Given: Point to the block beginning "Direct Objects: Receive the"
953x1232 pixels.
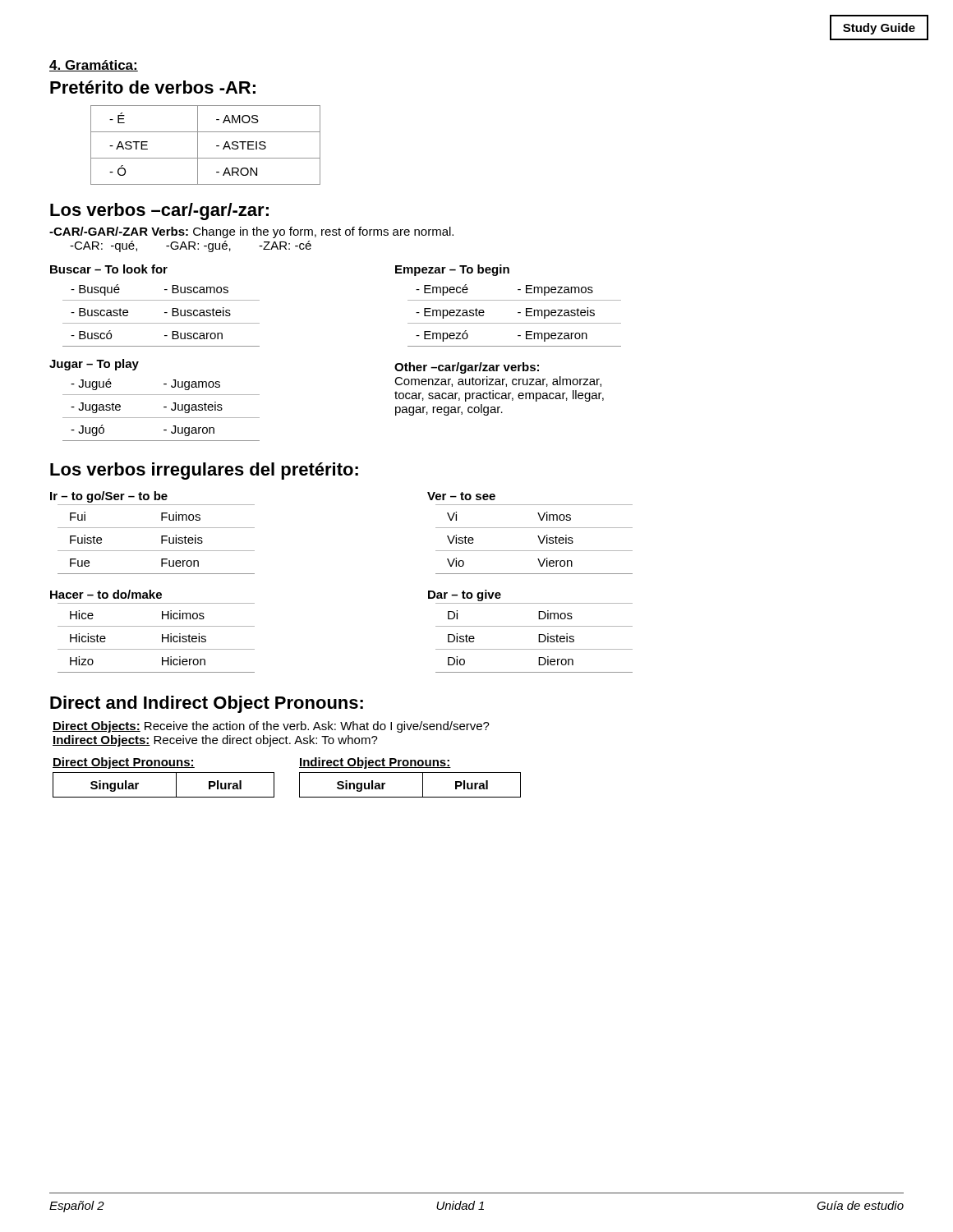Looking at the screenshot, I should (271, 733).
